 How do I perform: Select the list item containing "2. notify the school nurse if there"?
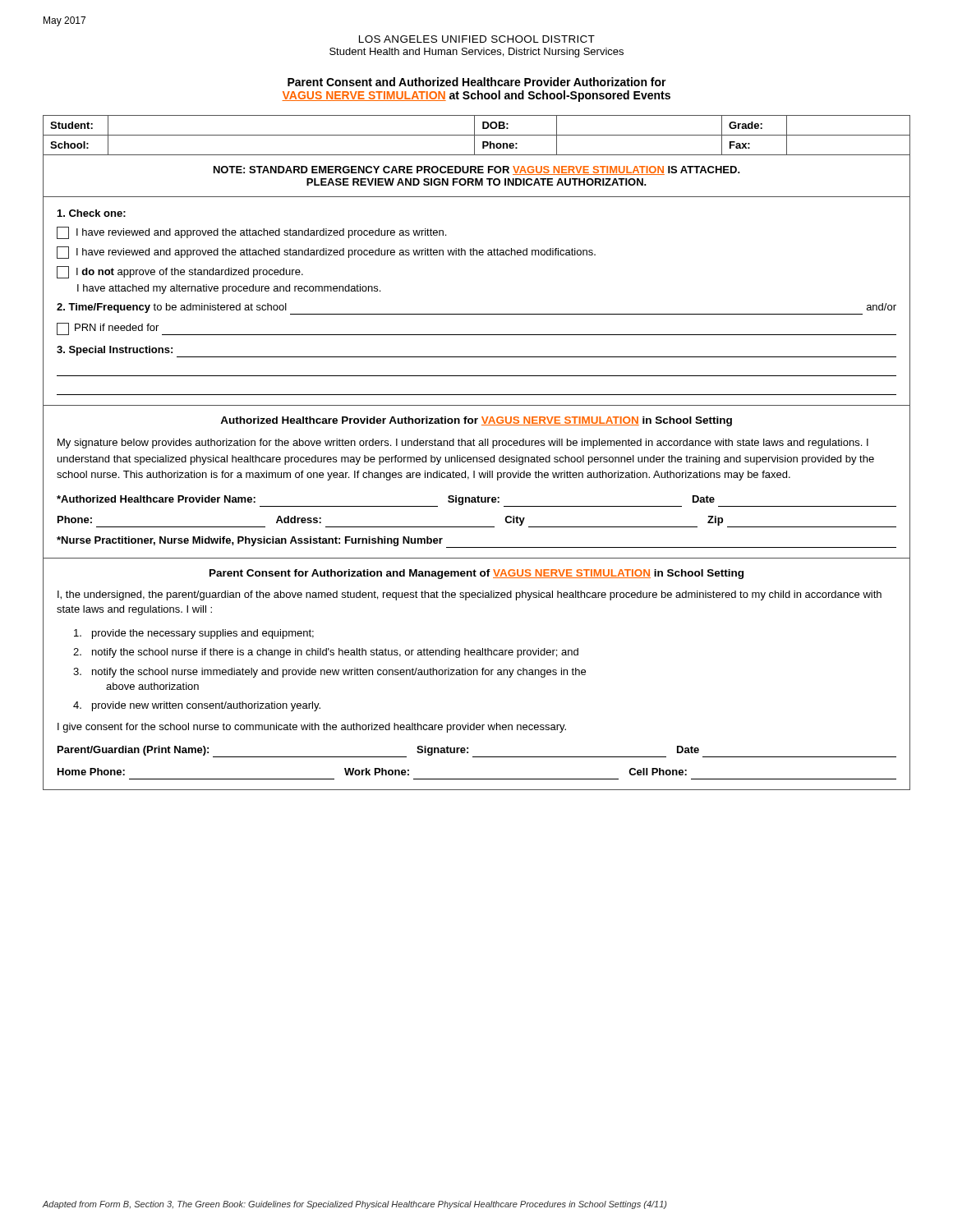pos(326,653)
